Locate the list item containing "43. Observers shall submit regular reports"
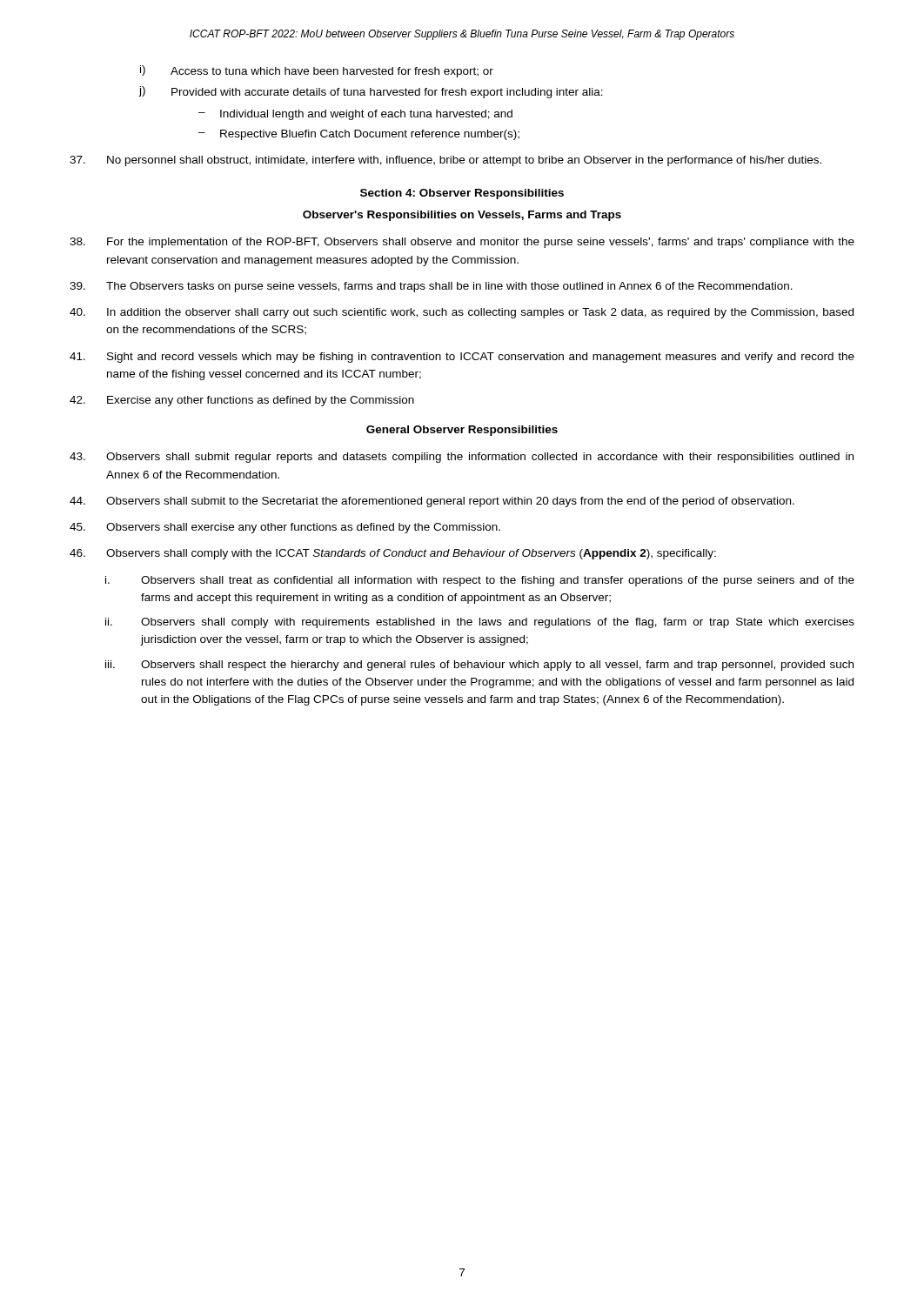 pyautogui.click(x=462, y=466)
